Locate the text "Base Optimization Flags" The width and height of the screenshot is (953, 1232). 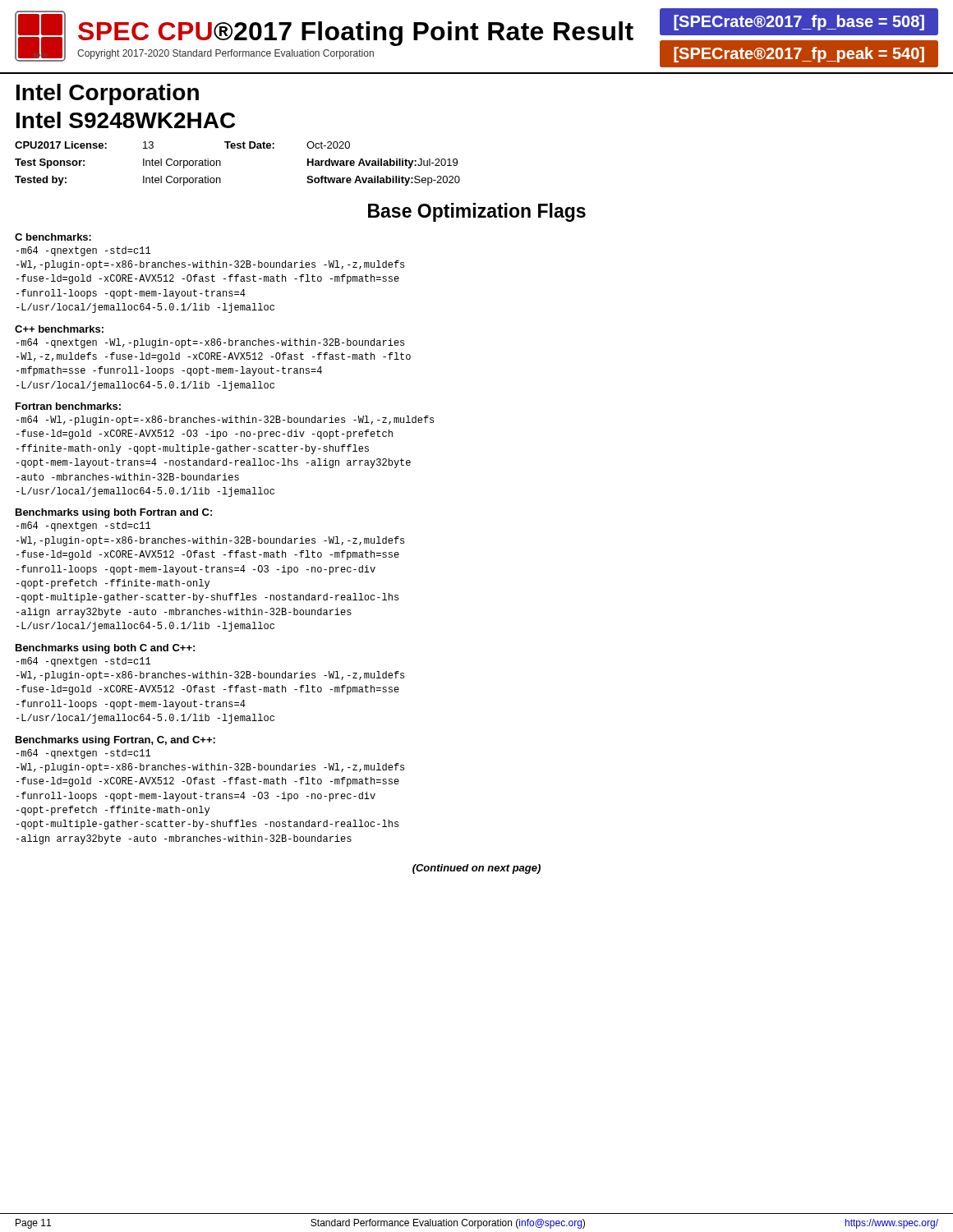(x=476, y=211)
